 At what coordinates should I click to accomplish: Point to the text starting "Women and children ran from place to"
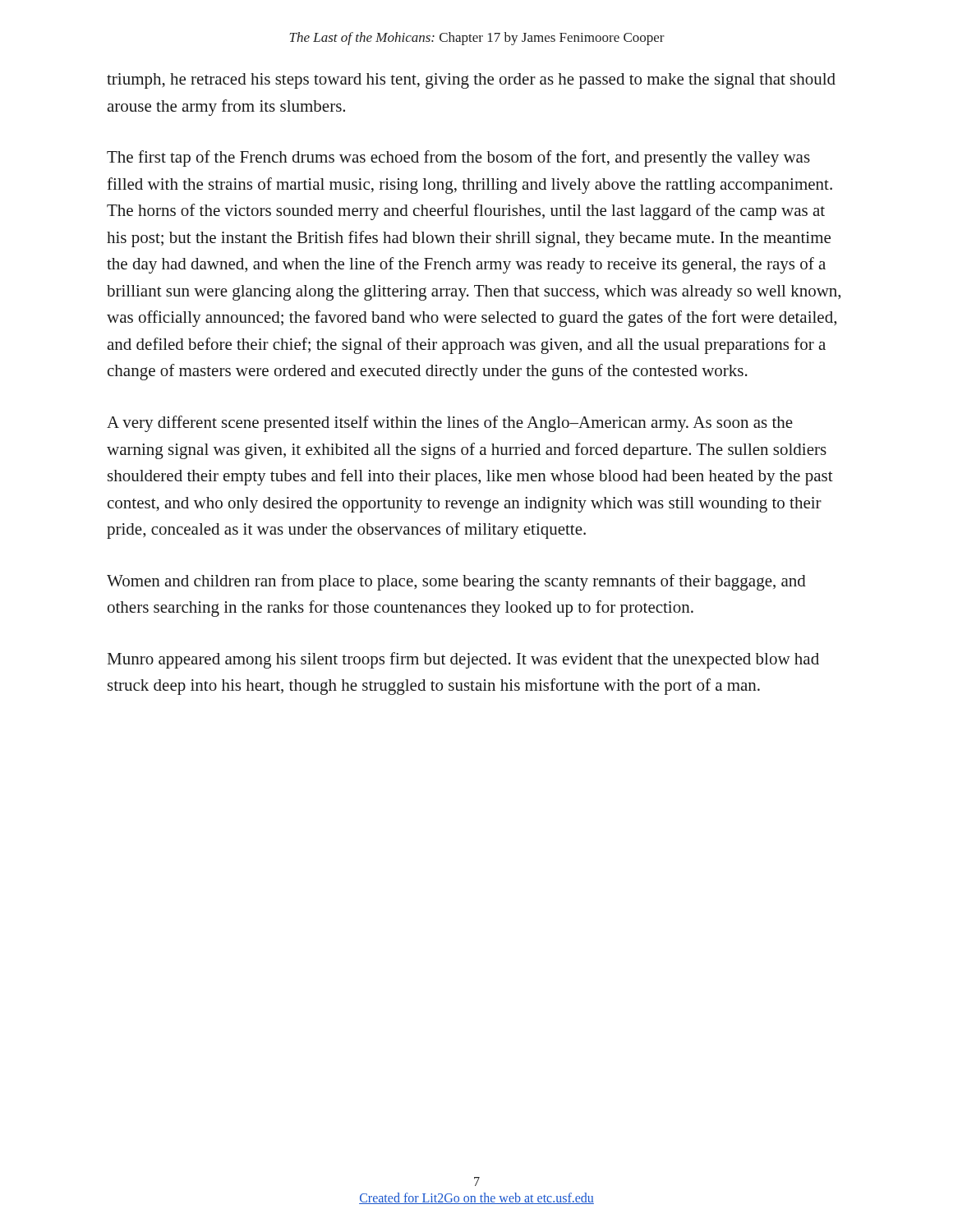[x=456, y=594]
